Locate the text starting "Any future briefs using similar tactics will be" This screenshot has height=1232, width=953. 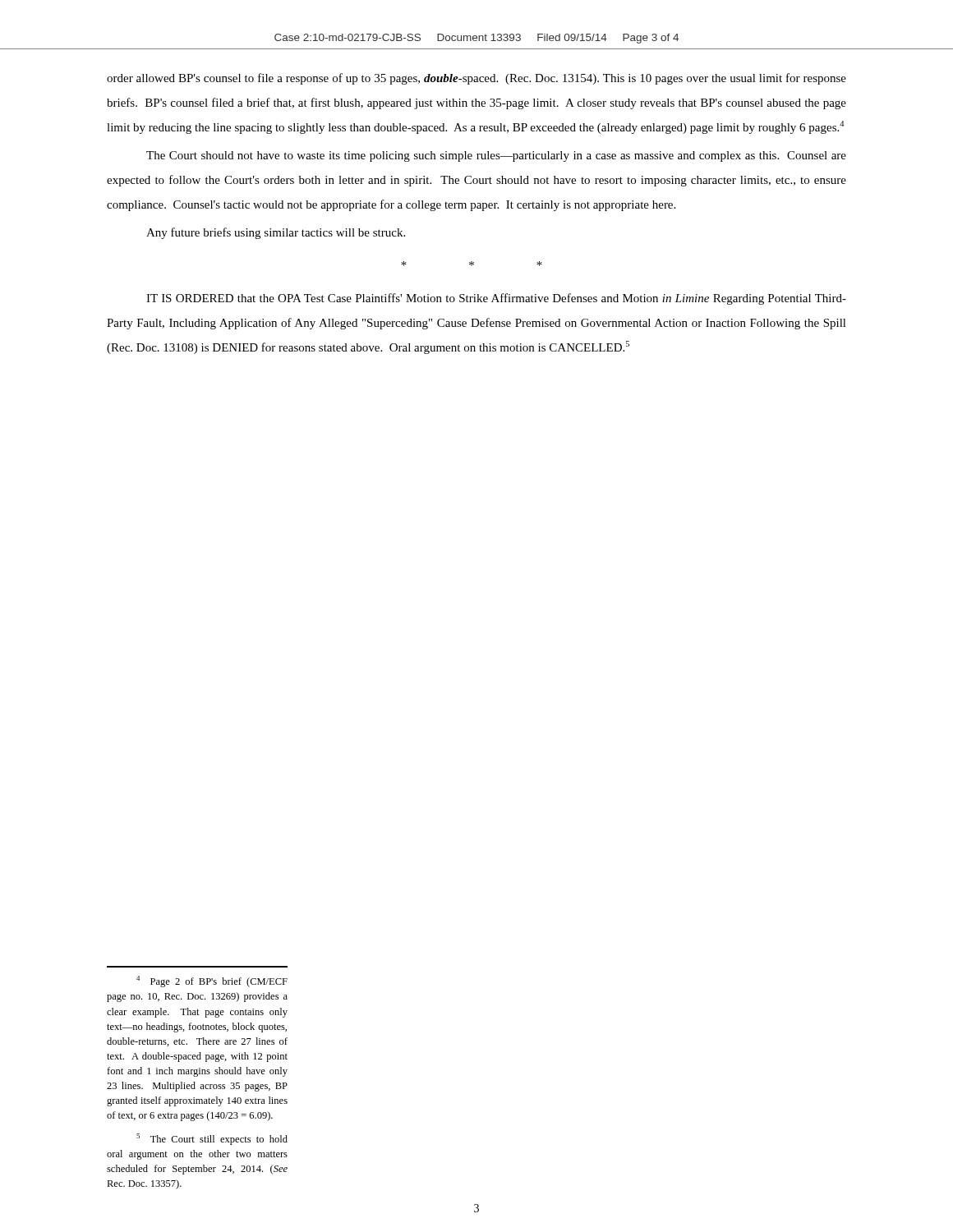pyautogui.click(x=276, y=233)
